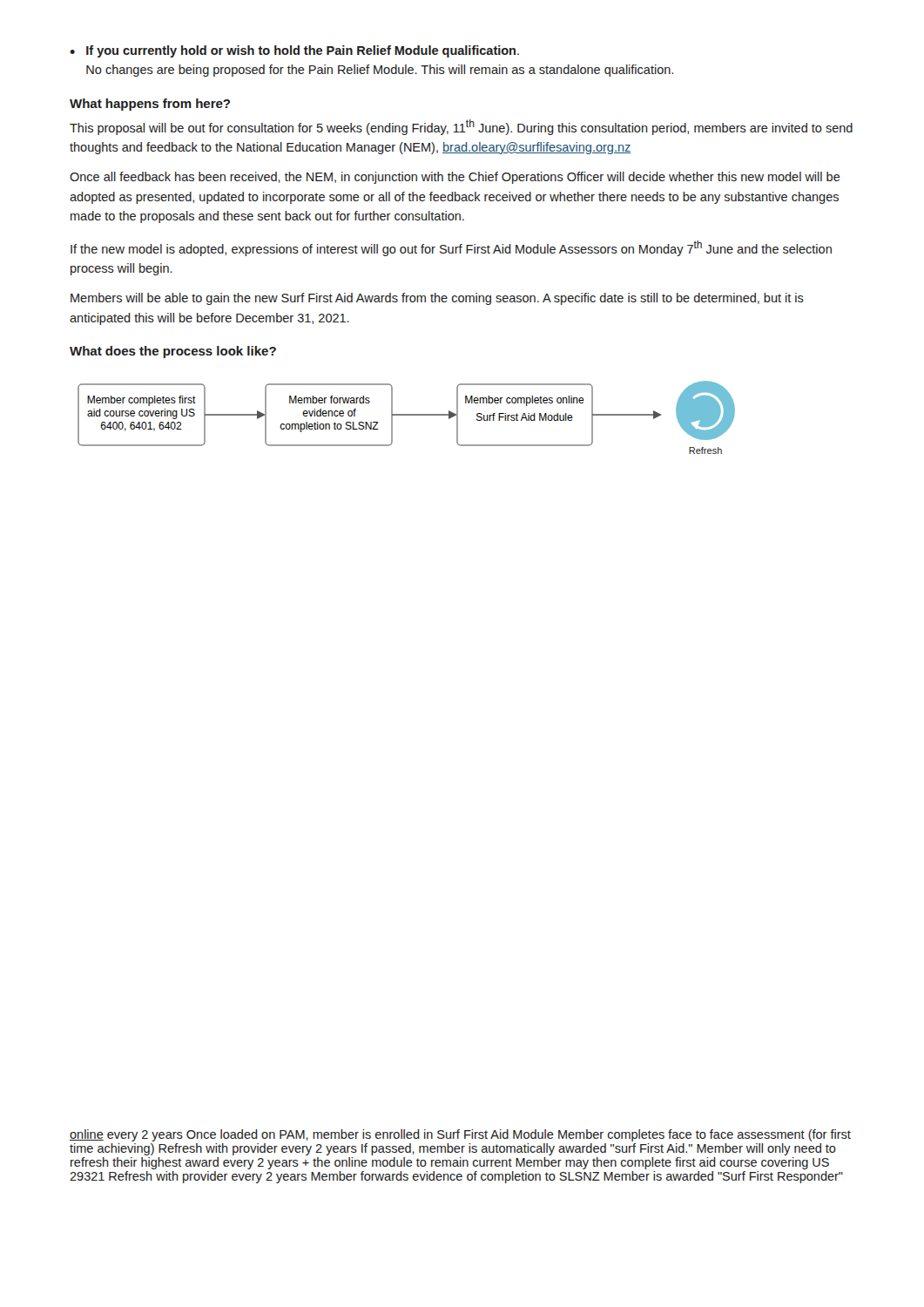Click the flowchart

462,746
